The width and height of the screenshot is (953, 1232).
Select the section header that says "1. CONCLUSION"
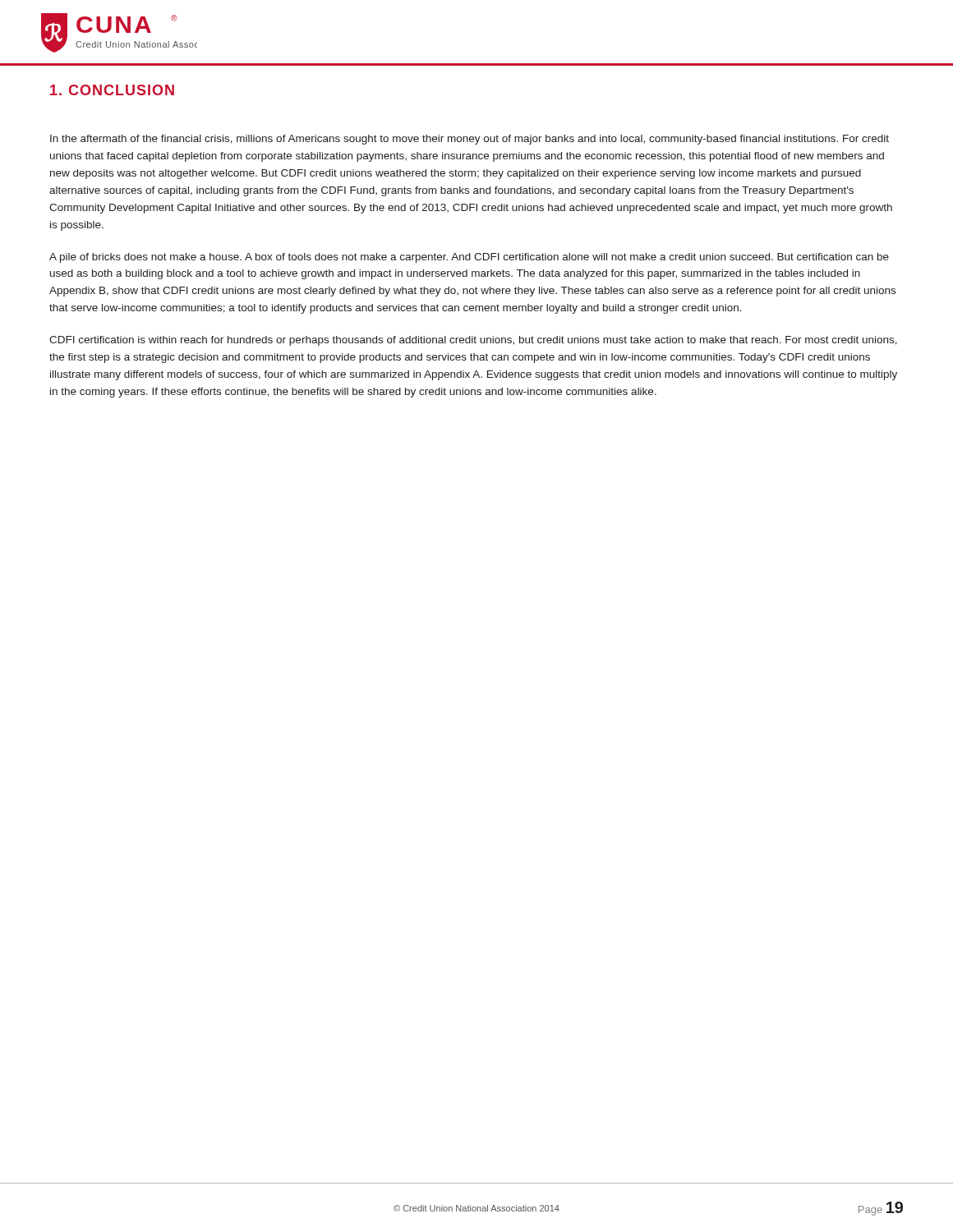113,91
